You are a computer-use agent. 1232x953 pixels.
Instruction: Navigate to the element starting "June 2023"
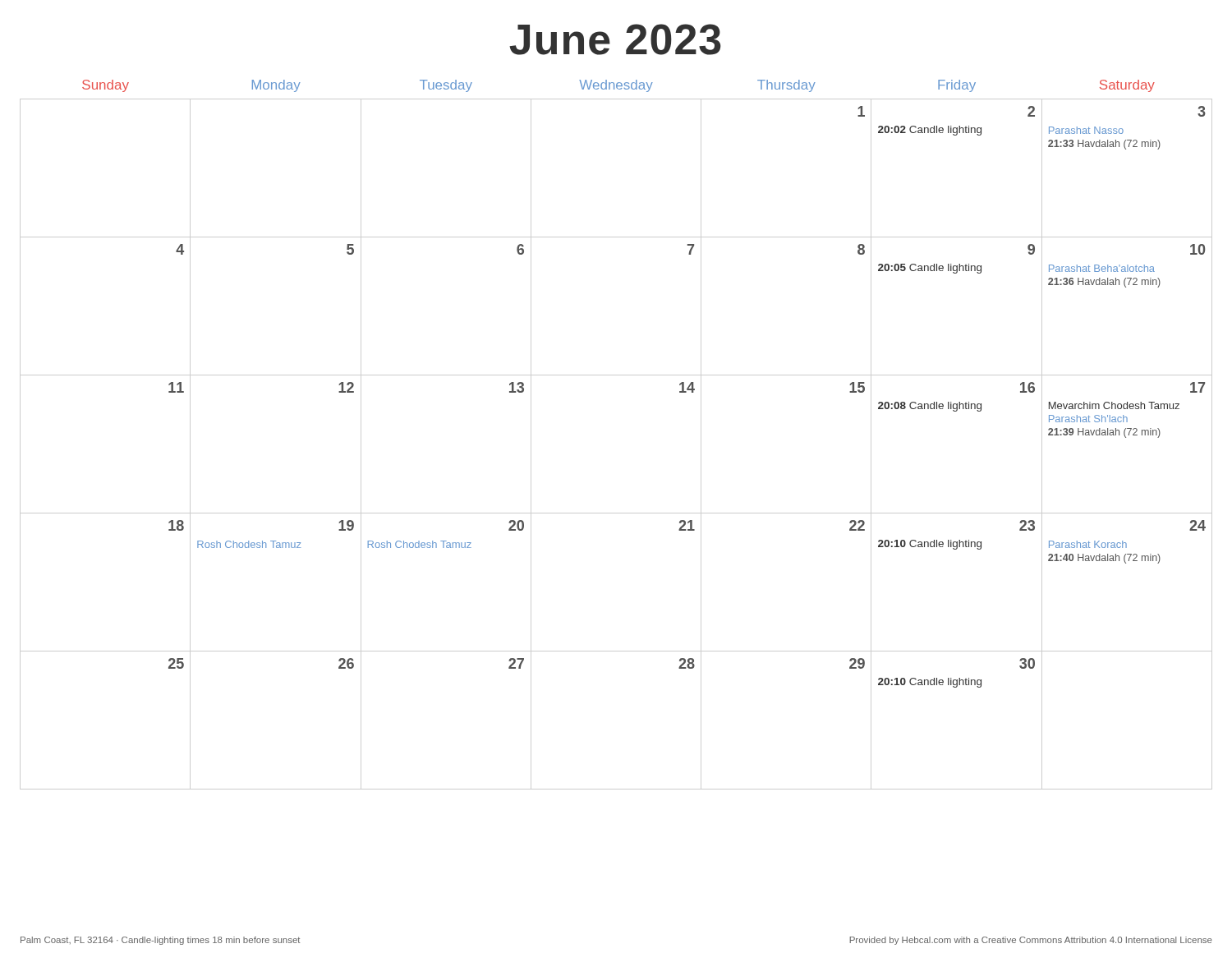pos(616,39)
